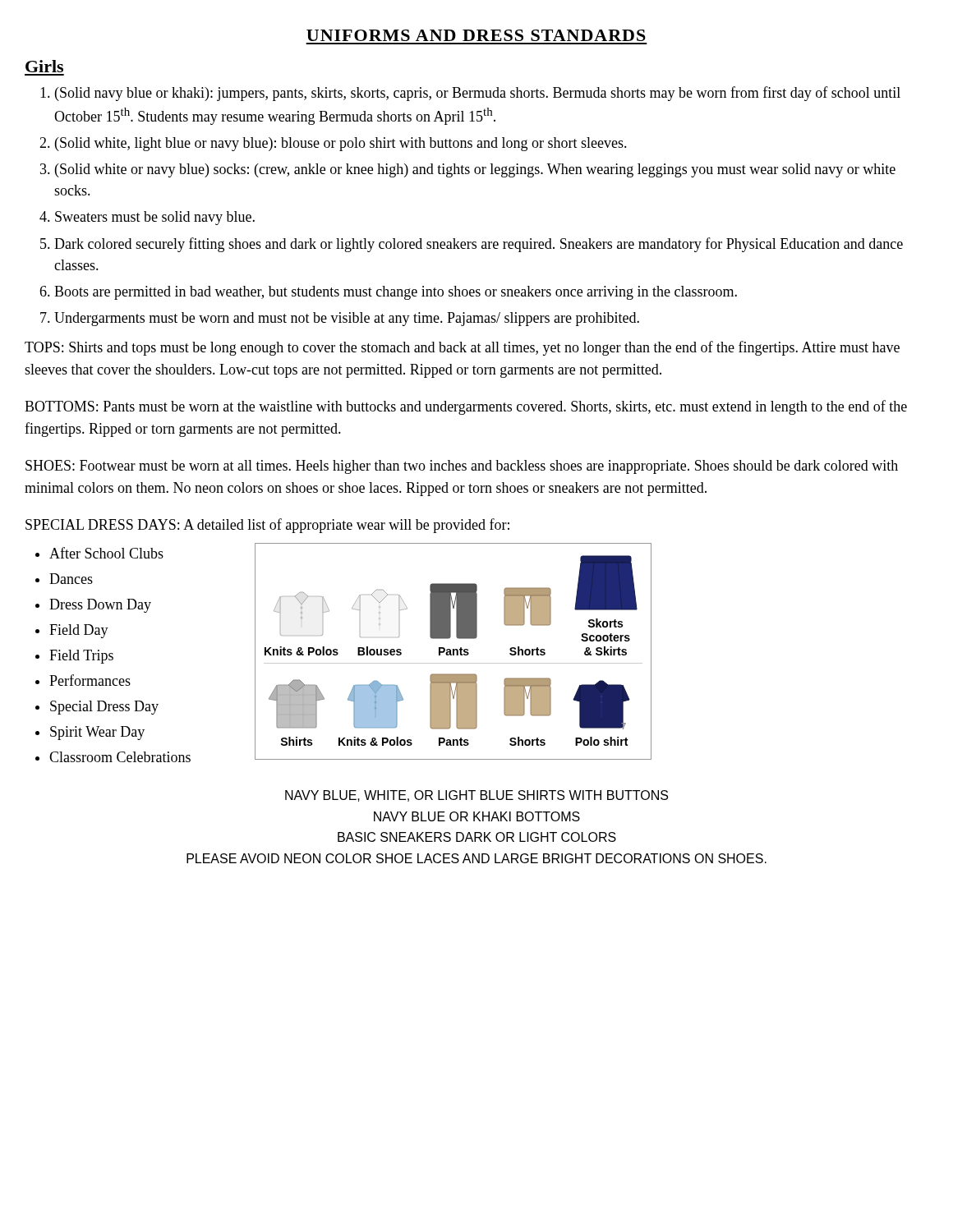Viewport: 953px width, 1232px height.
Task: Click the passage that begins "Boots are permitted in bad"
Action: [x=396, y=291]
